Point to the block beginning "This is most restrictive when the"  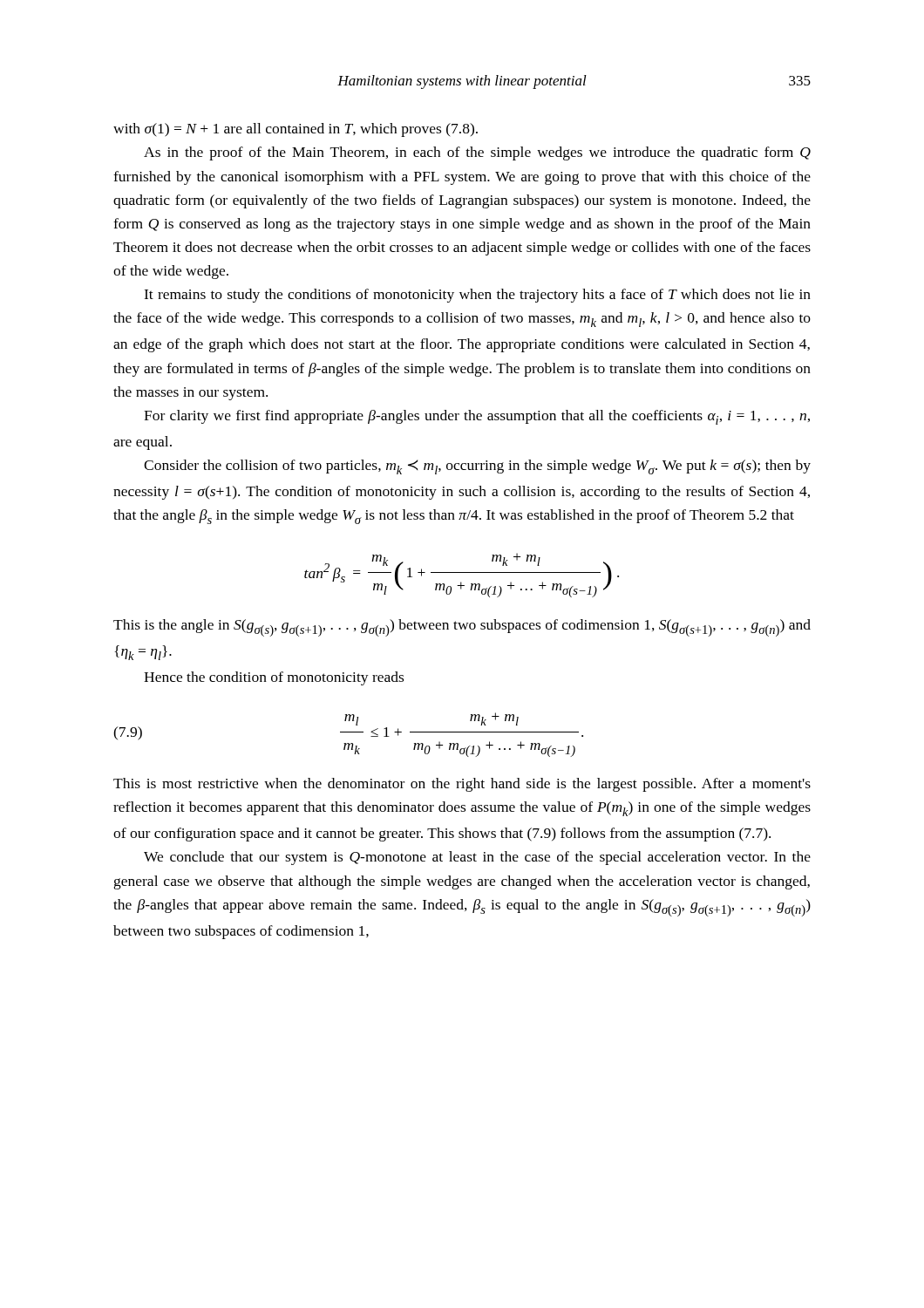tap(462, 808)
